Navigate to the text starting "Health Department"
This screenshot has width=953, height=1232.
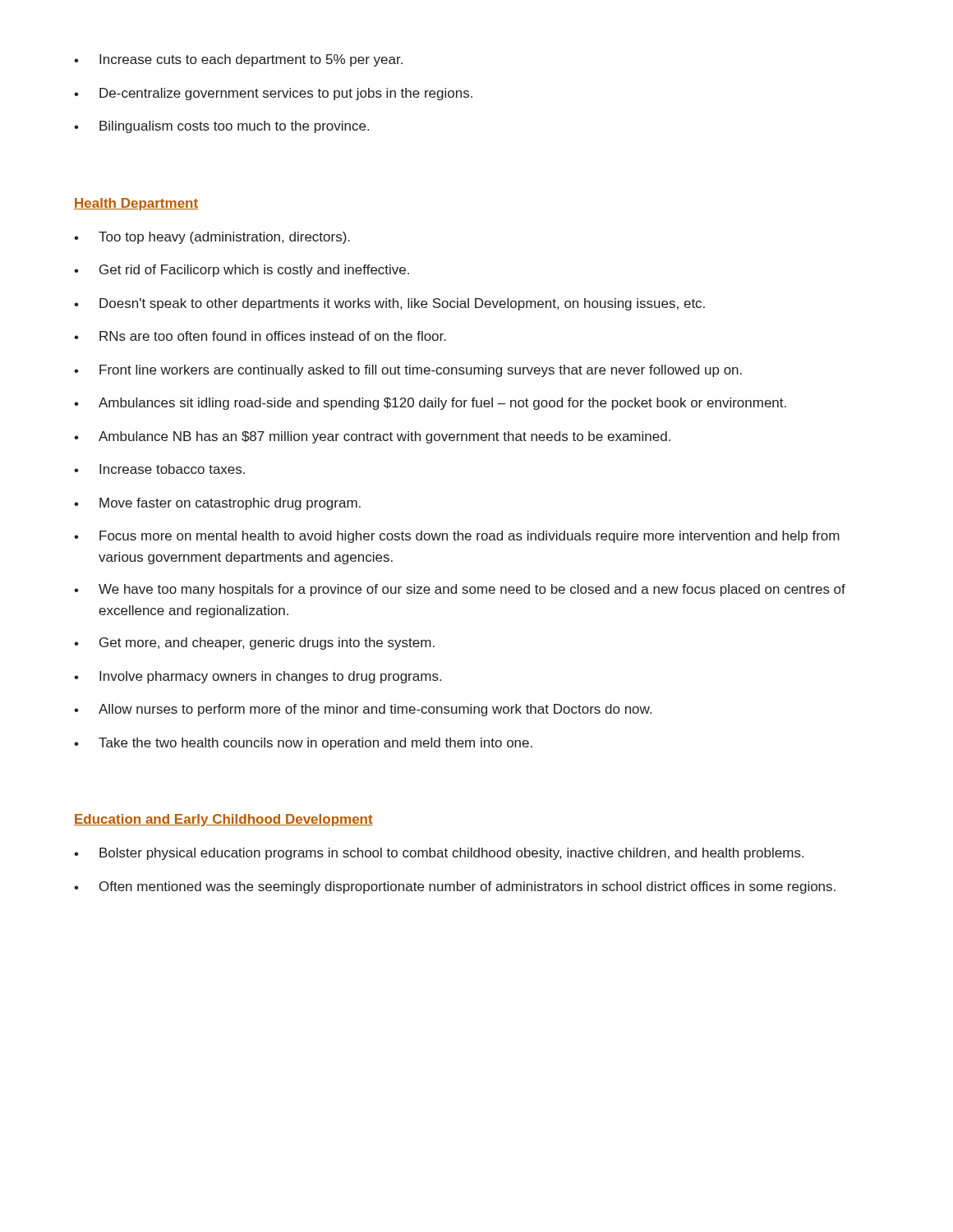coord(136,203)
